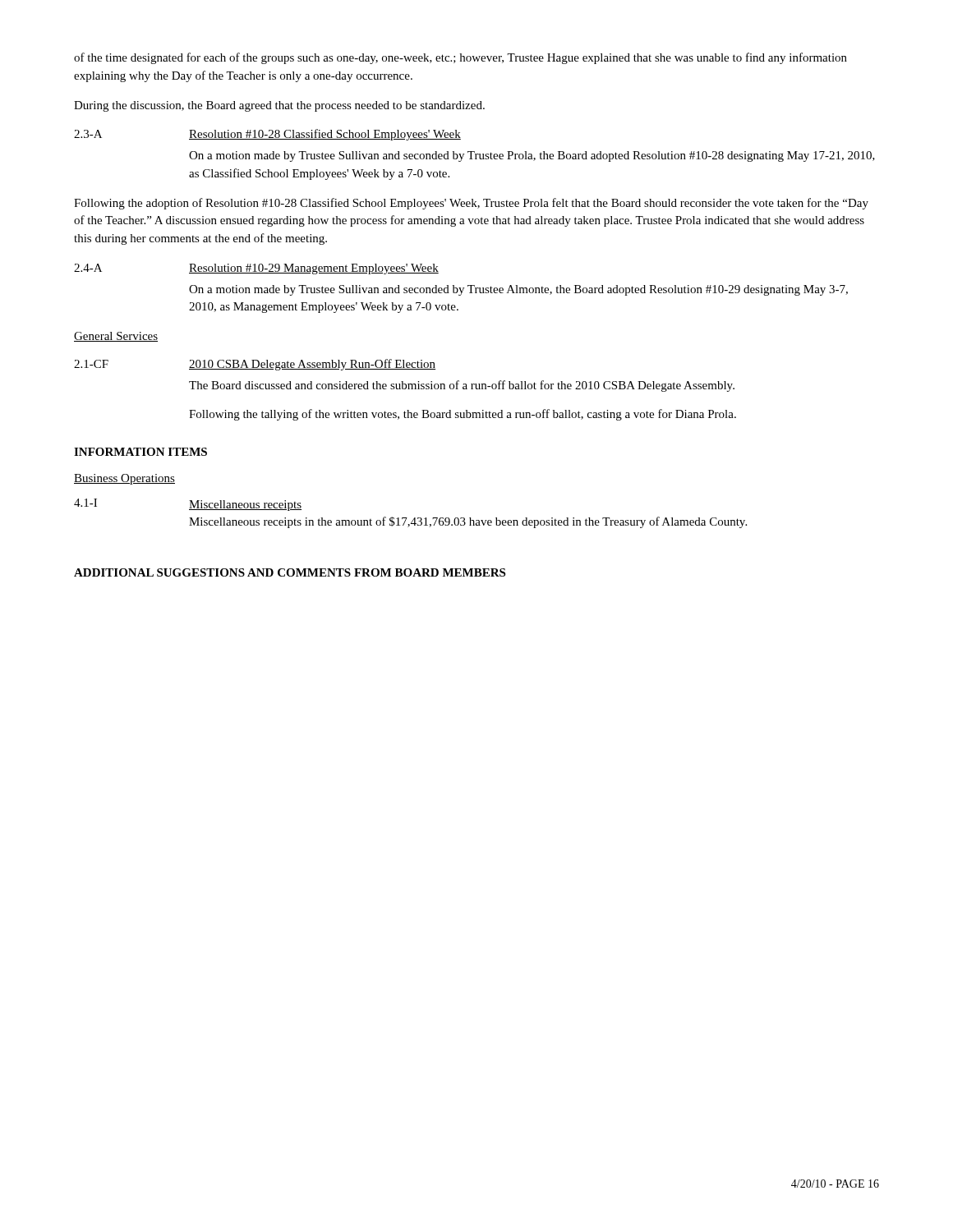Find the section header that reads "ADDITIONAL SUGGESTIONS AND COMMENTS FROM"

click(476, 573)
